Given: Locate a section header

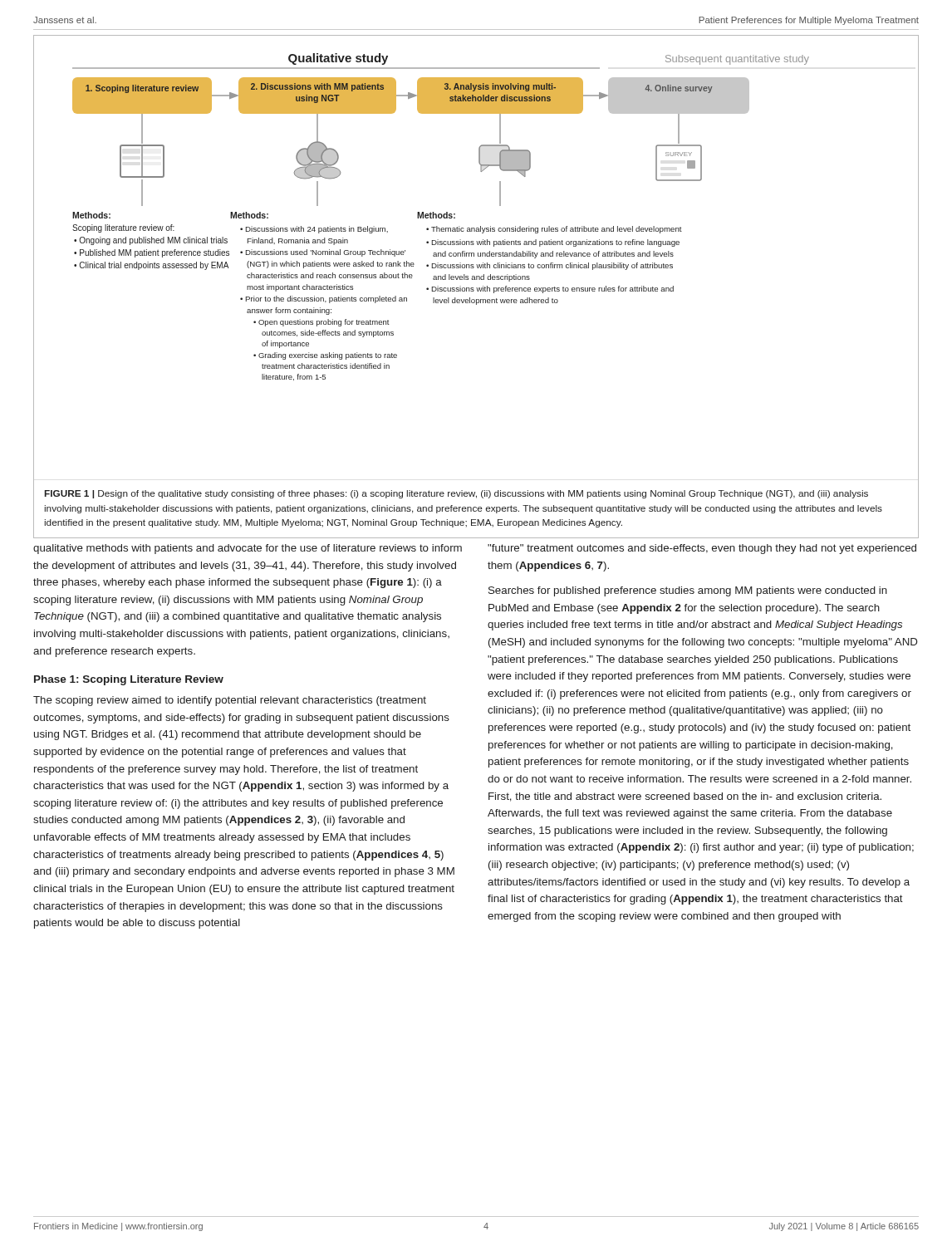Looking at the screenshot, I should click(128, 679).
